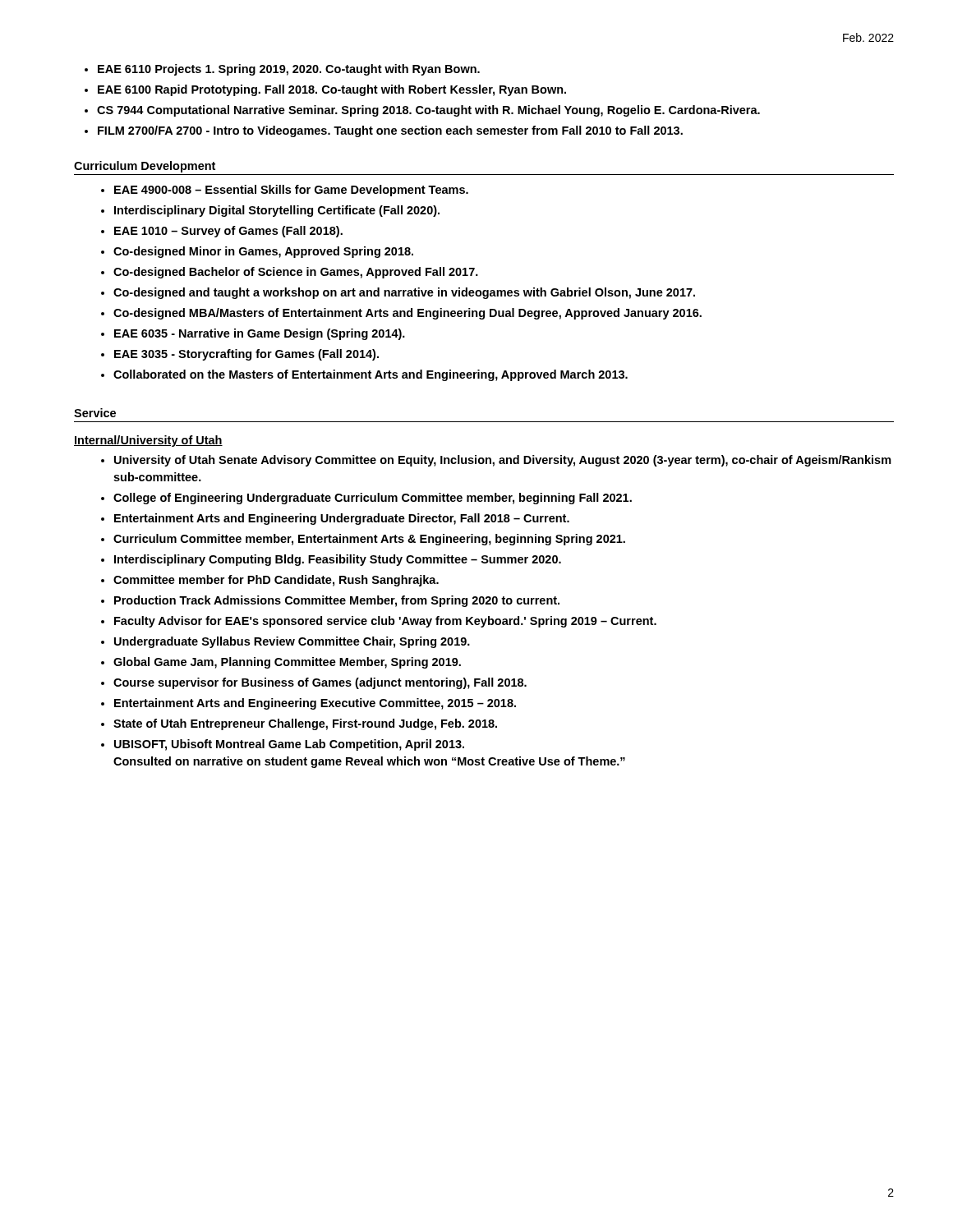Find the list item that reads "Undergraduate Syllabus Review Committee"
Viewport: 953px width, 1232px height.
point(292,642)
